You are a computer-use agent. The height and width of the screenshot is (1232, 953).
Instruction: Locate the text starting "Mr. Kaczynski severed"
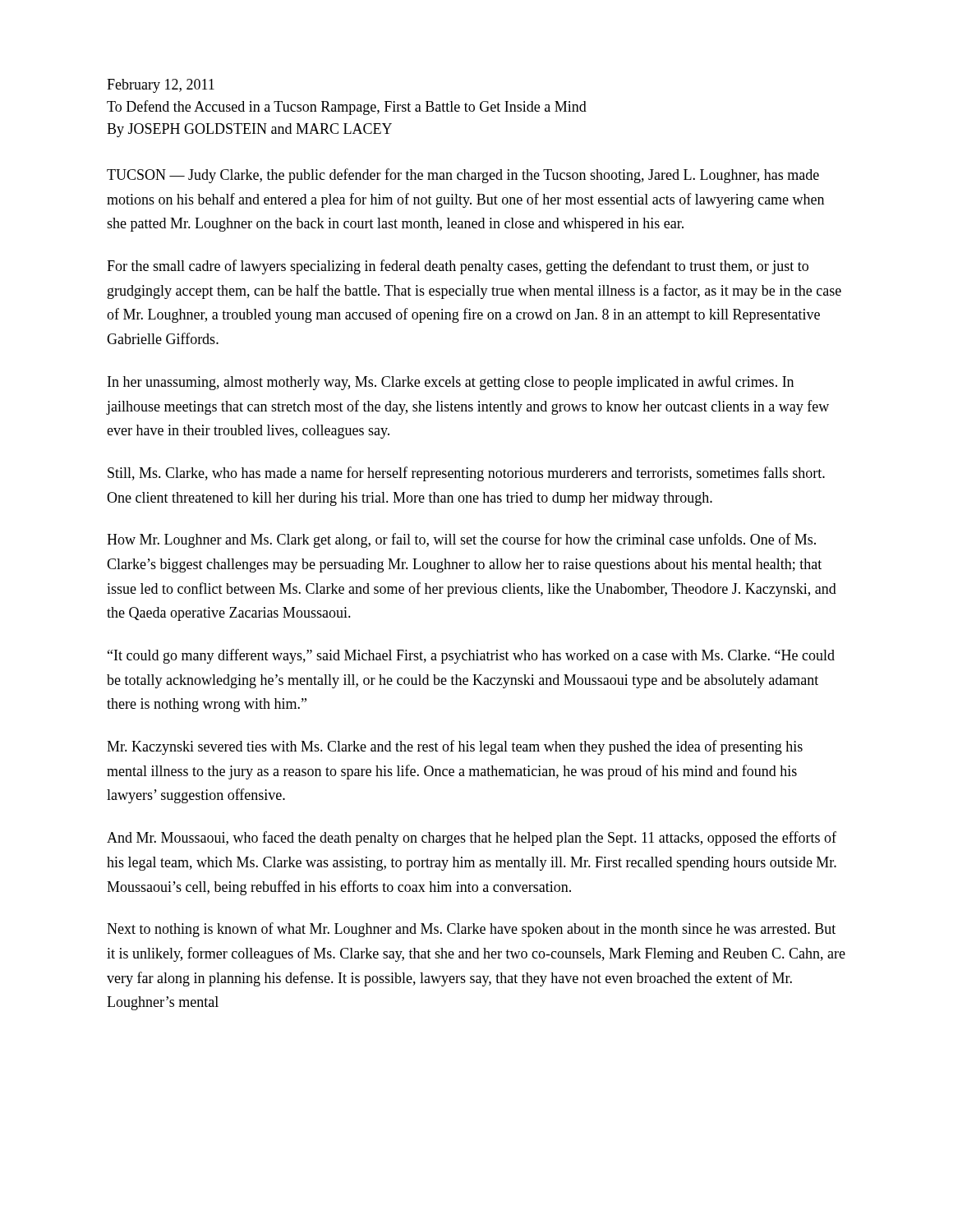pyautogui.click(x=455, y=771)
